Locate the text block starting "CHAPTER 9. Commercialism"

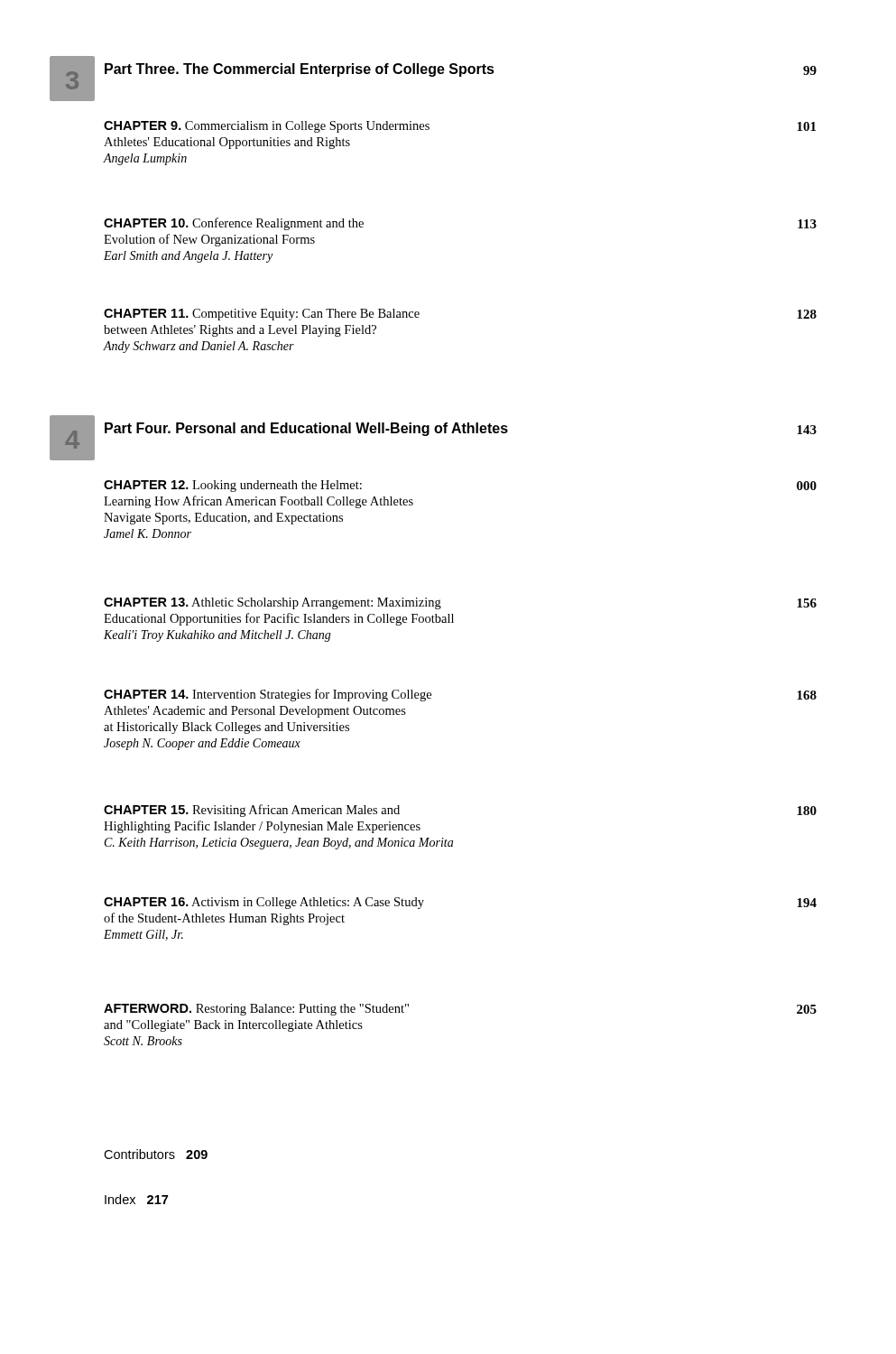click(260, 127)
